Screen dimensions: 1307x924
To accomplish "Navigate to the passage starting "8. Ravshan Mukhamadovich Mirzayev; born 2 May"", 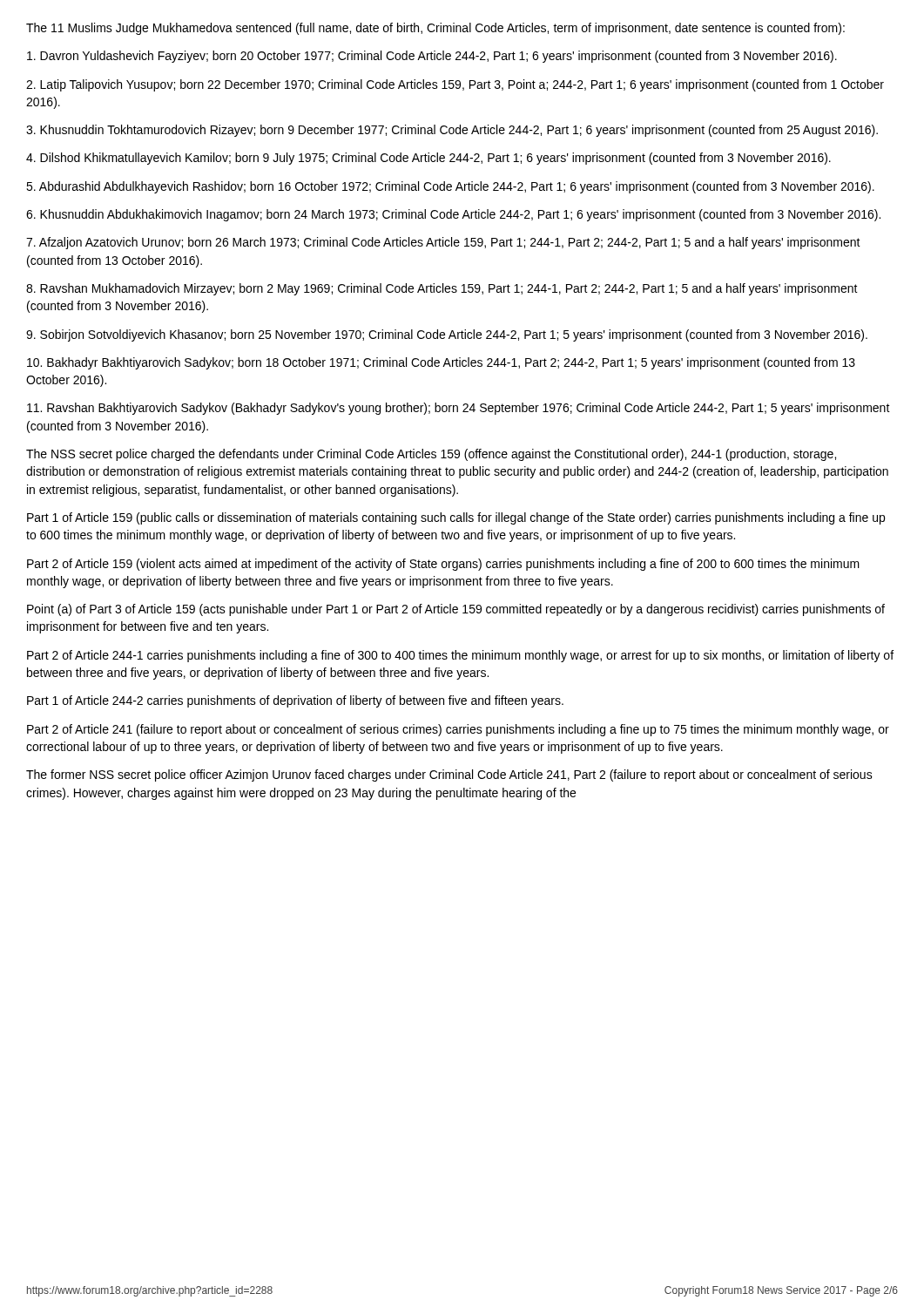I will point(442,297).
